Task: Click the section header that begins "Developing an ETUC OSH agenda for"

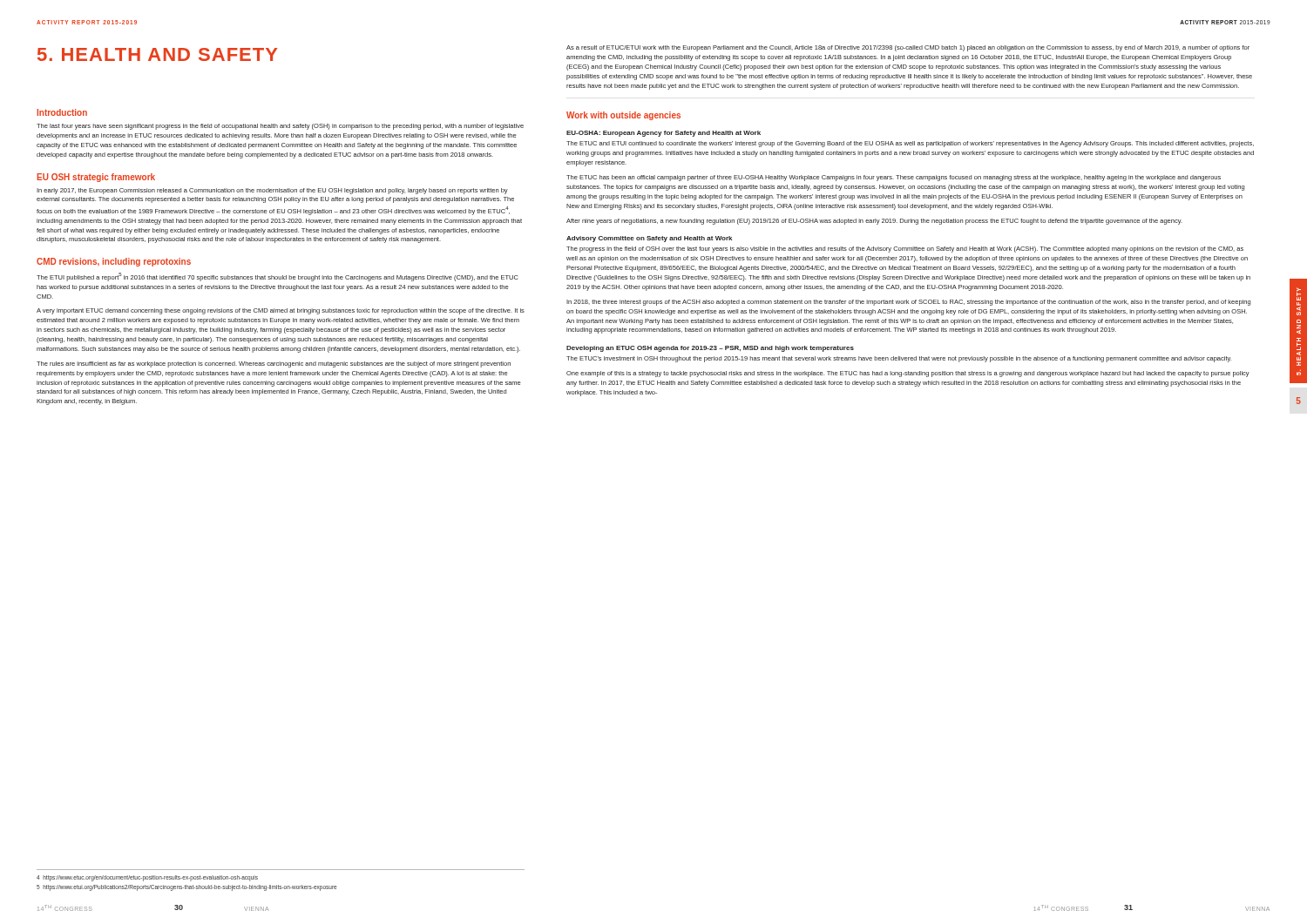Action: (x=710, y=348)
